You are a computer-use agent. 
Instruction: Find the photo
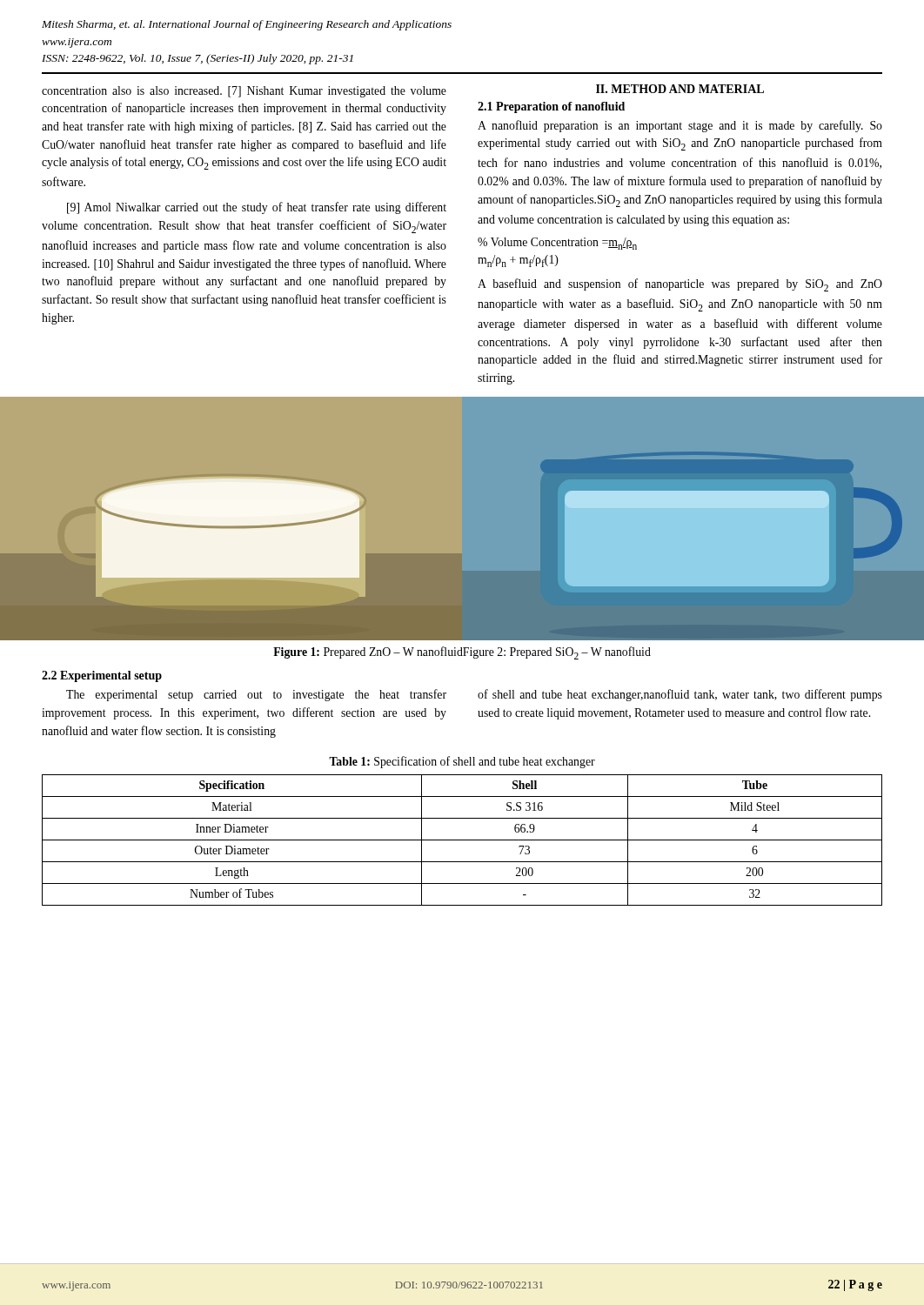(x=462, y=518)
